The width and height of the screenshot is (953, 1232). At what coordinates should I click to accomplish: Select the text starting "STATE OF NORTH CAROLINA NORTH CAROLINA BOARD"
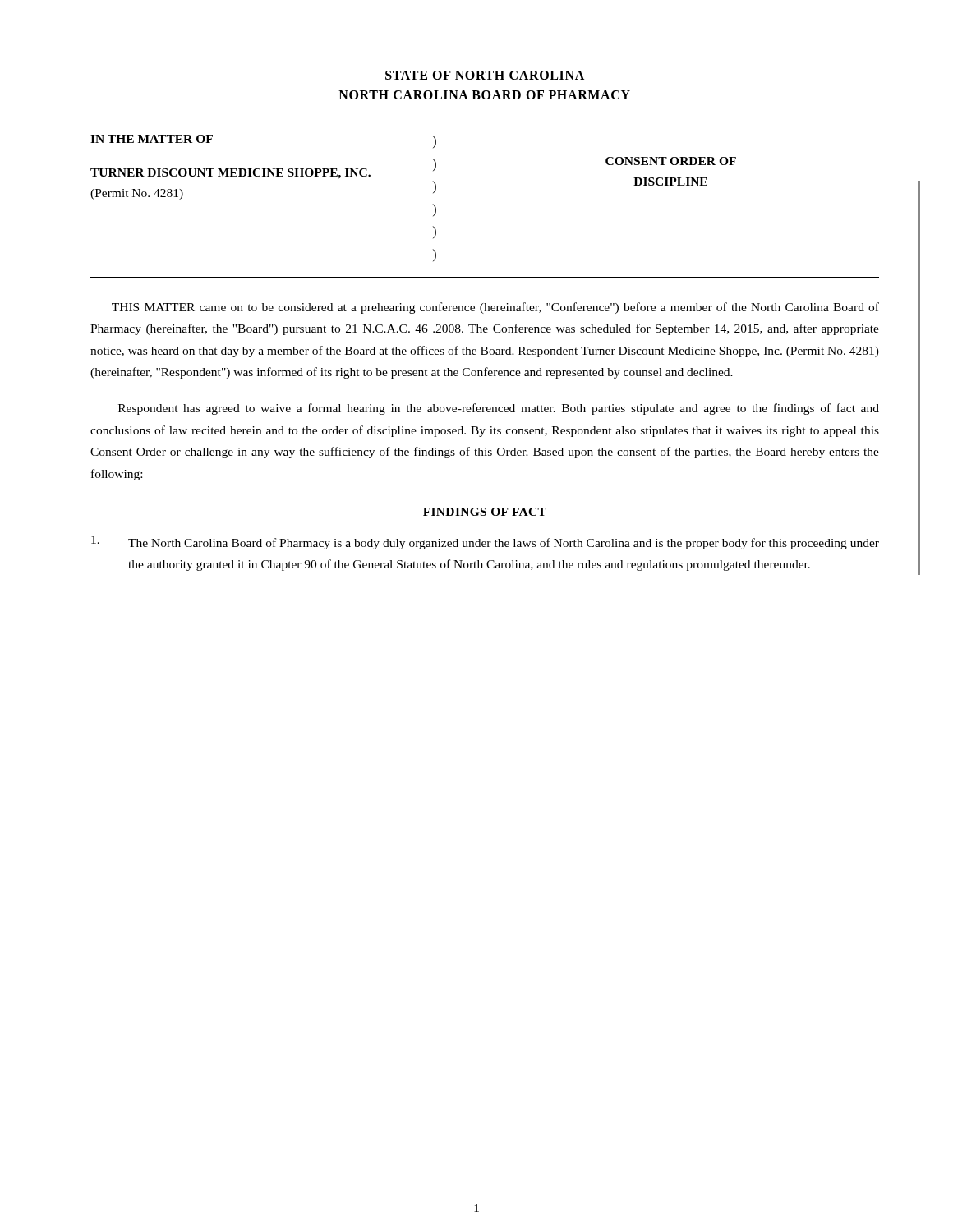[485, 85]
